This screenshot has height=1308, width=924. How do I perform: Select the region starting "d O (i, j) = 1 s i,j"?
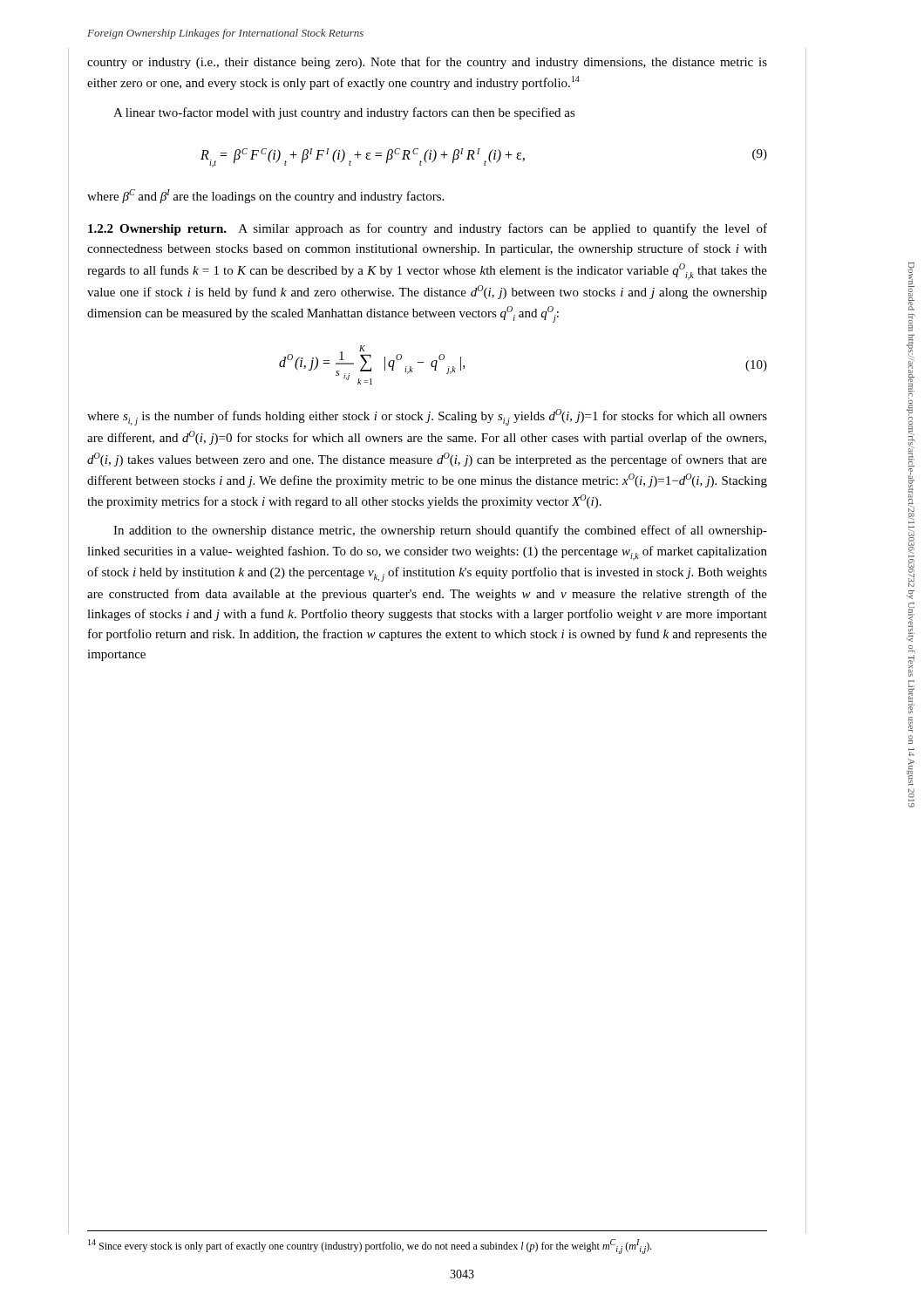tap(427, 365)
